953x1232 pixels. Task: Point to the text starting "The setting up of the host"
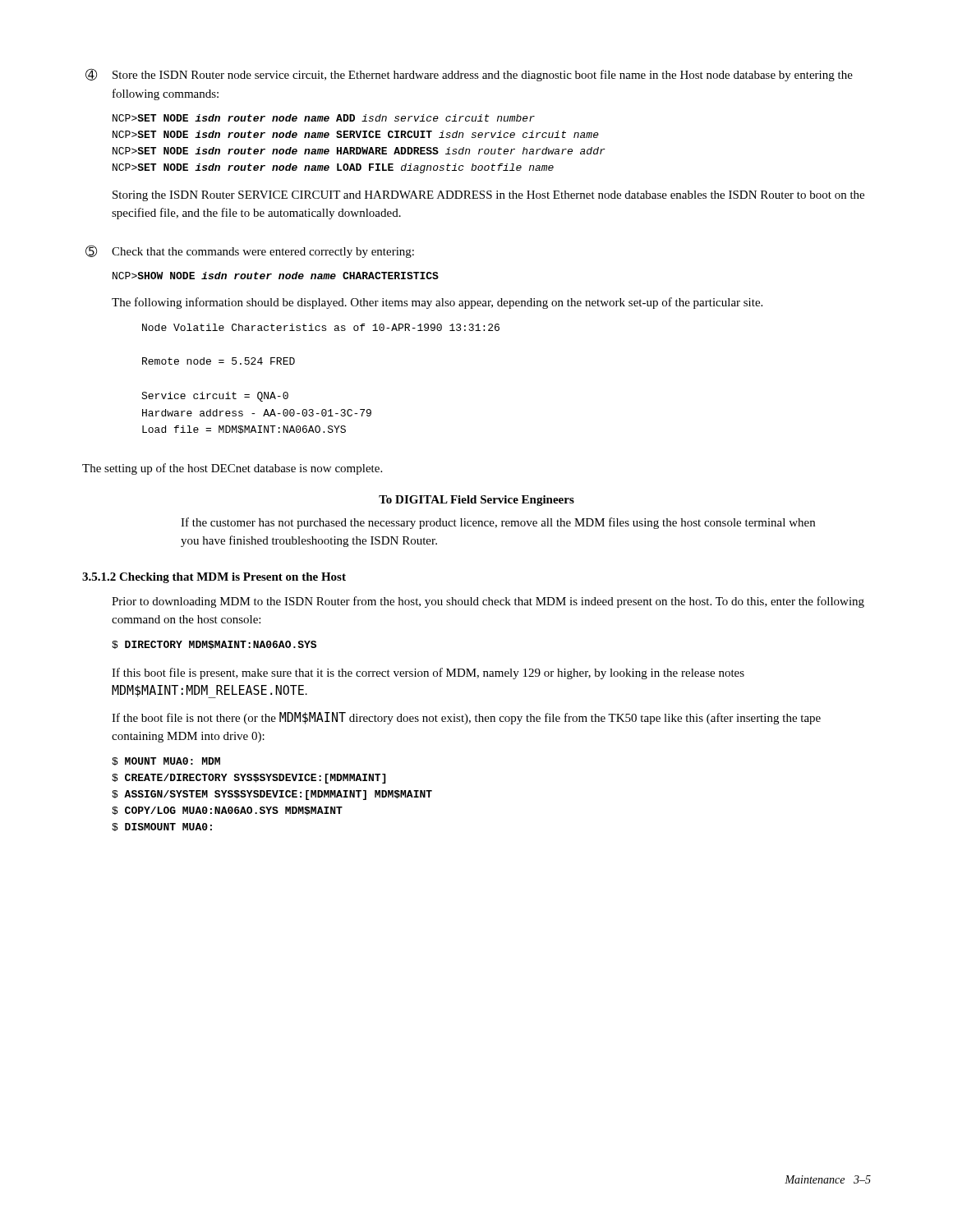232,469
